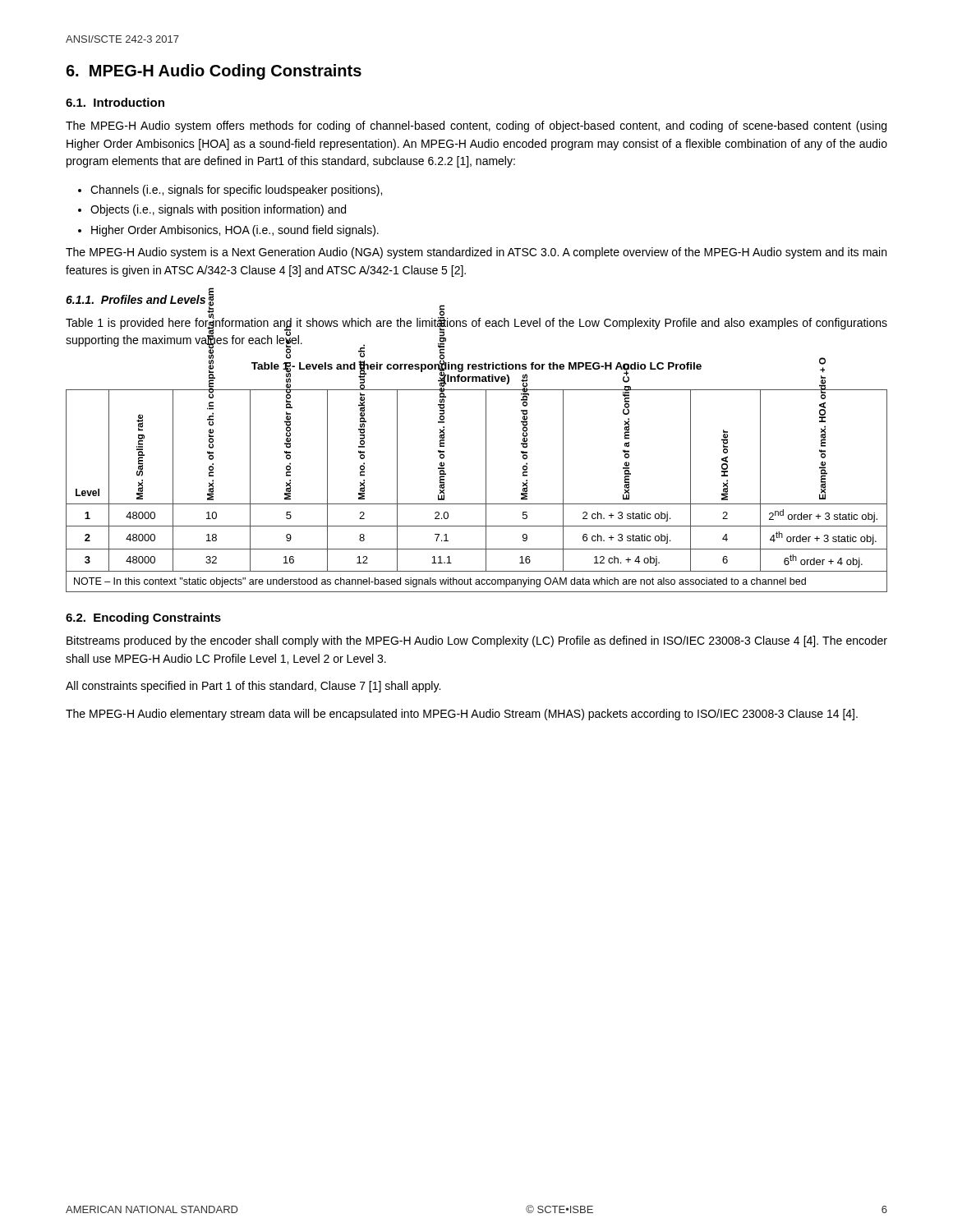Image resolution: width=953 pixels, height=1232 pixels.
Task: Select the caption
Action: tap(476, 372)
